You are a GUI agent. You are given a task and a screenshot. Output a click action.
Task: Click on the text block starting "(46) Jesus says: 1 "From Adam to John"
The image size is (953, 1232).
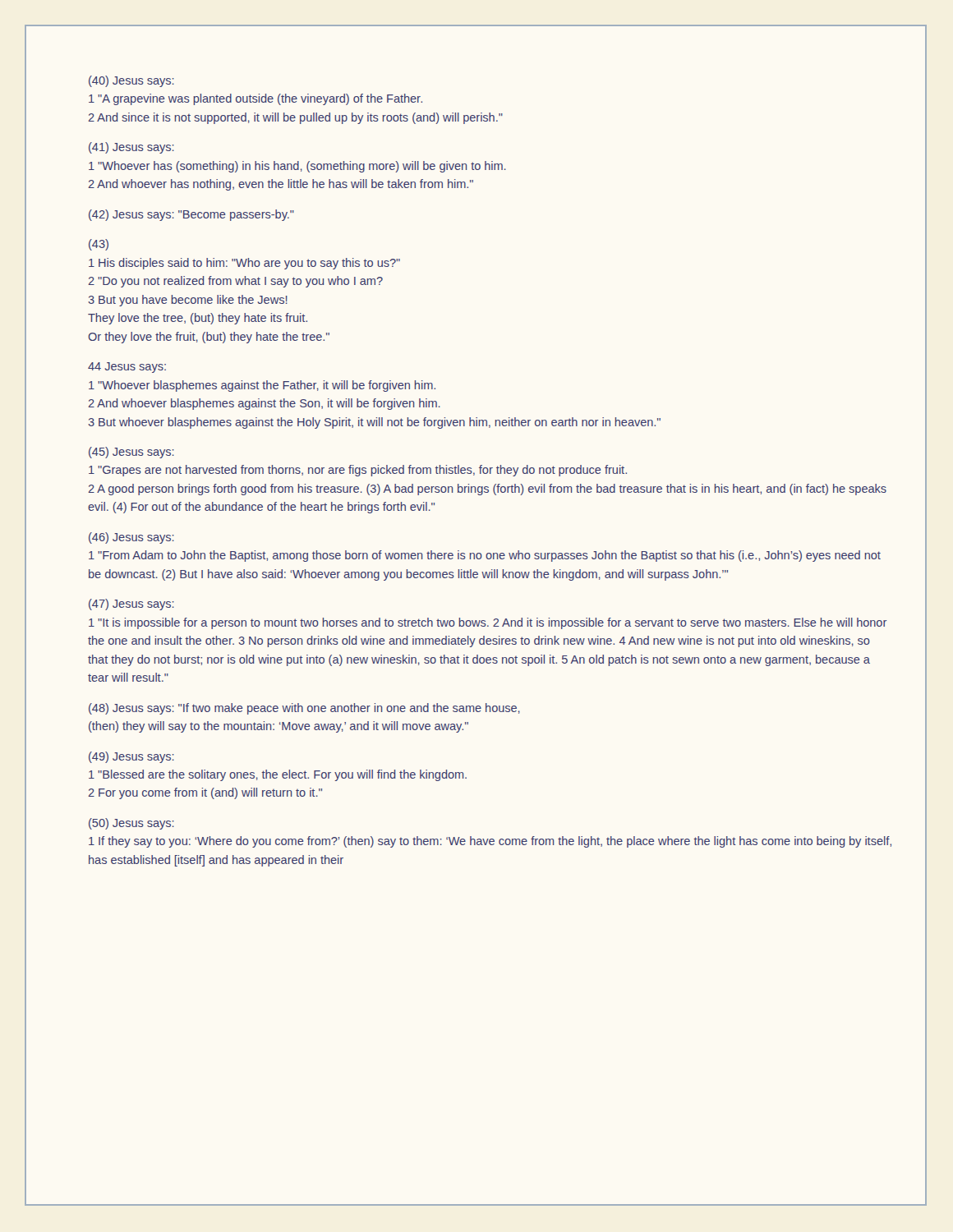click(x=490, y=556)
